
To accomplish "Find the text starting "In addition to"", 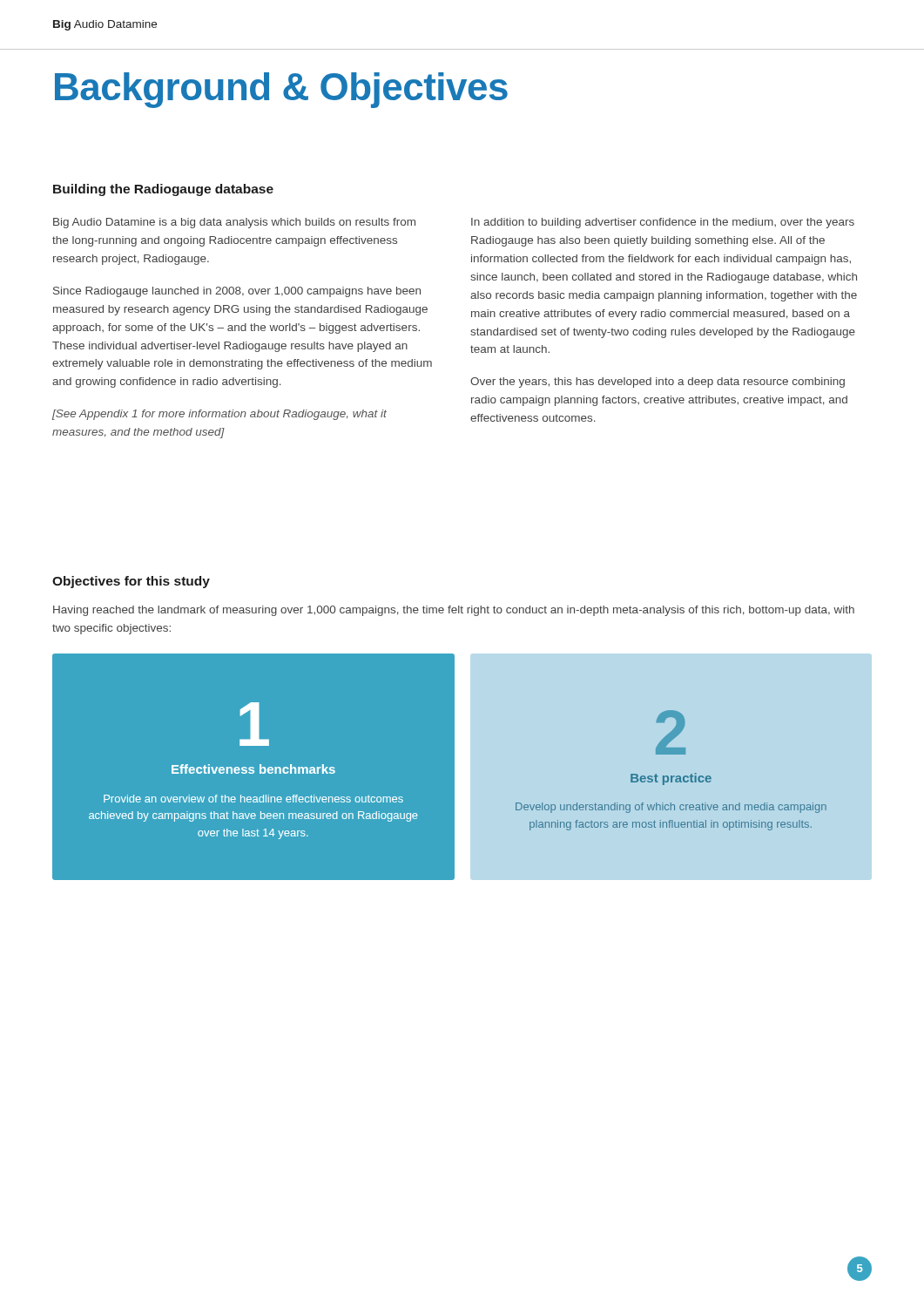I will click(671, 321).
